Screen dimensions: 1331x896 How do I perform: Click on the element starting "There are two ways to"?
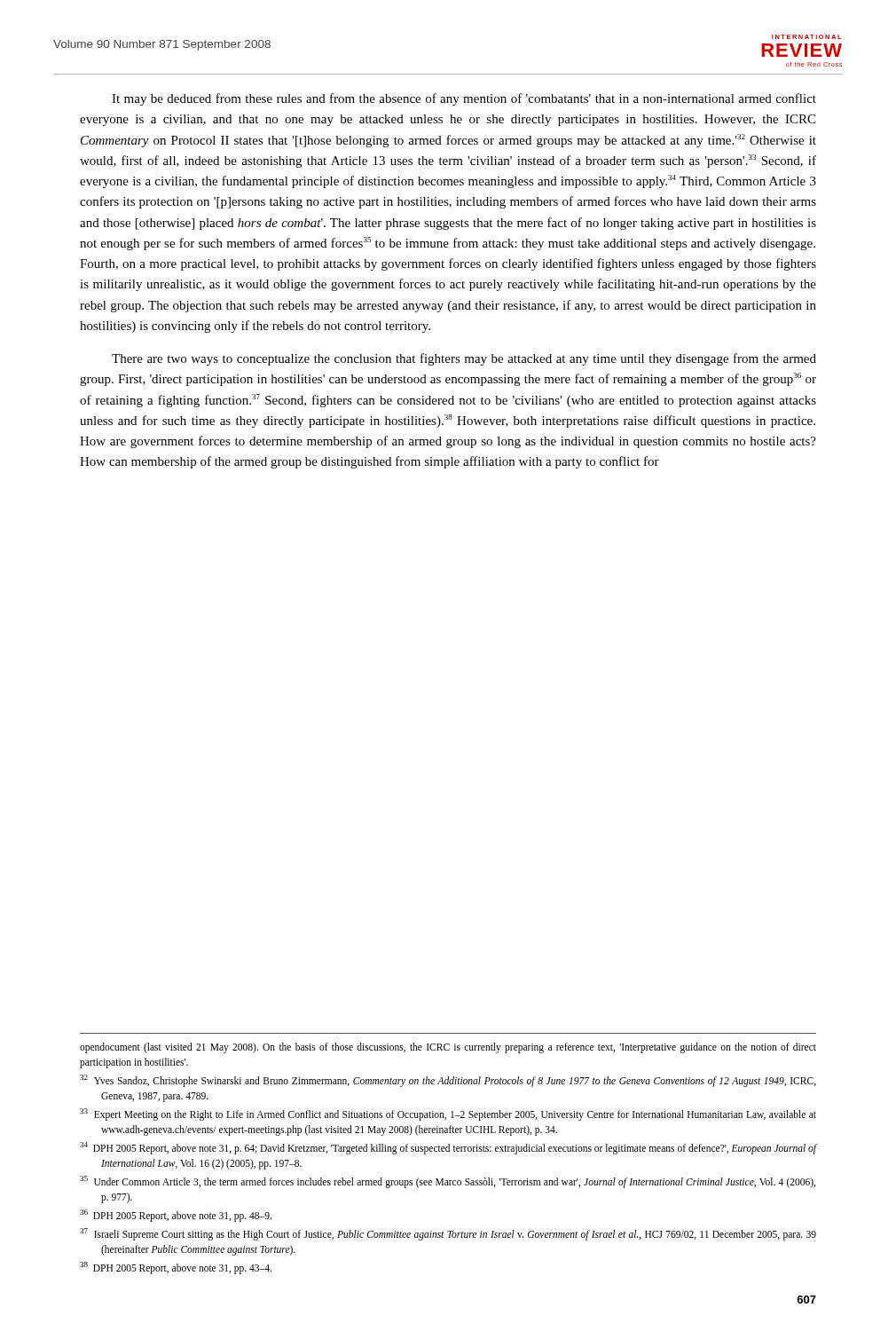point(448,410)
